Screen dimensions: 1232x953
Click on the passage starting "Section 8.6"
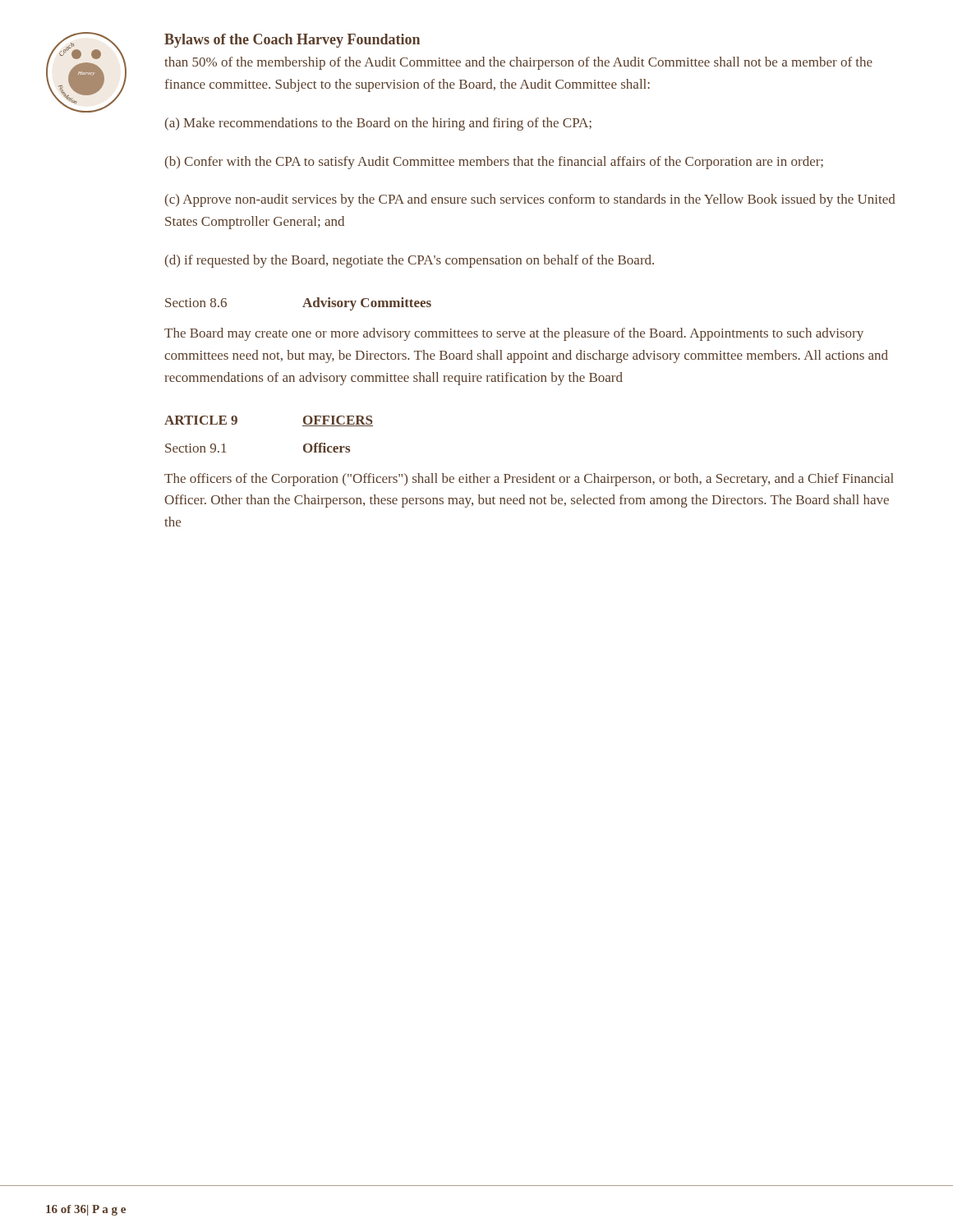coord(196,303)
